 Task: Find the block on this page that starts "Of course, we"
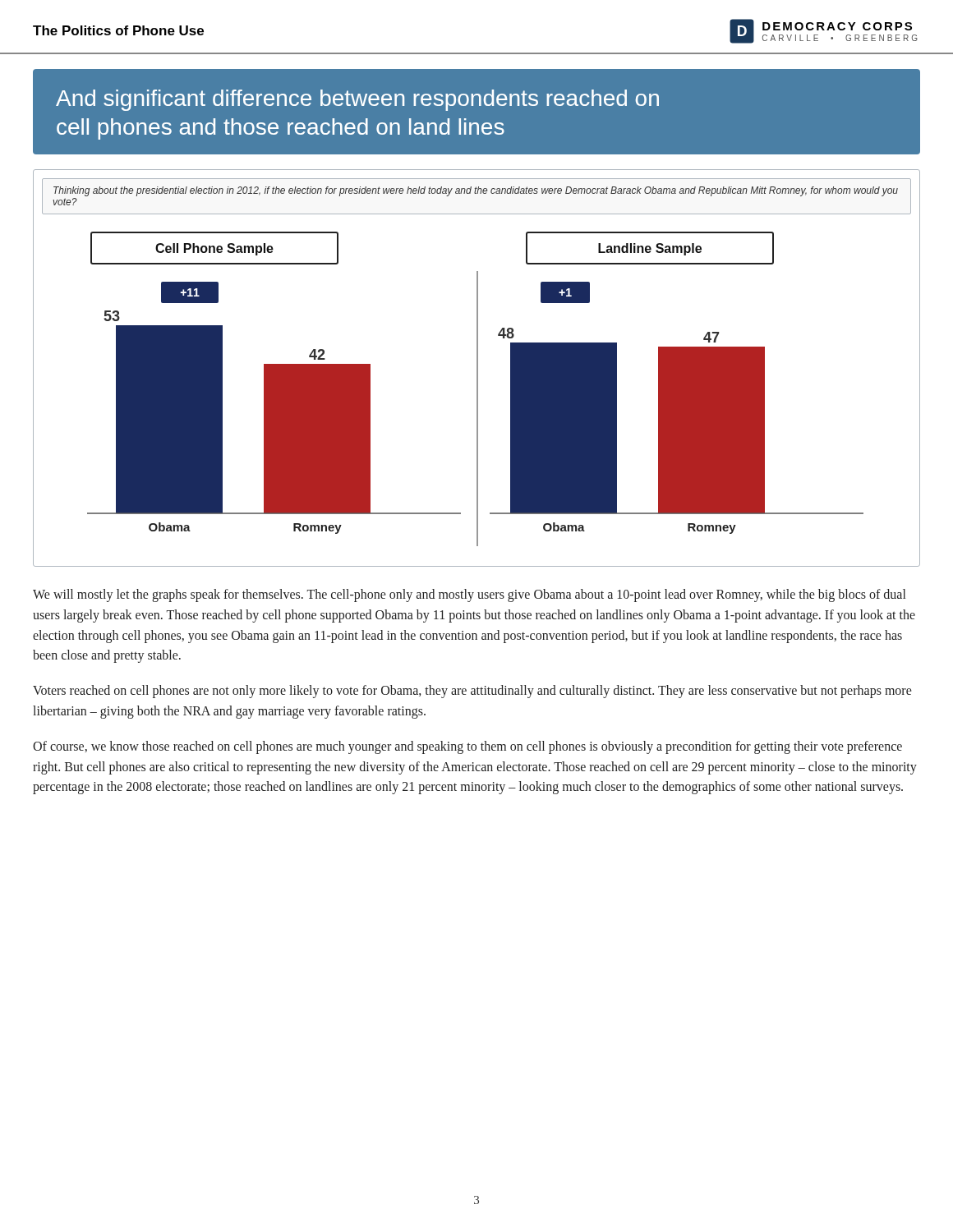tap(475, 766)
